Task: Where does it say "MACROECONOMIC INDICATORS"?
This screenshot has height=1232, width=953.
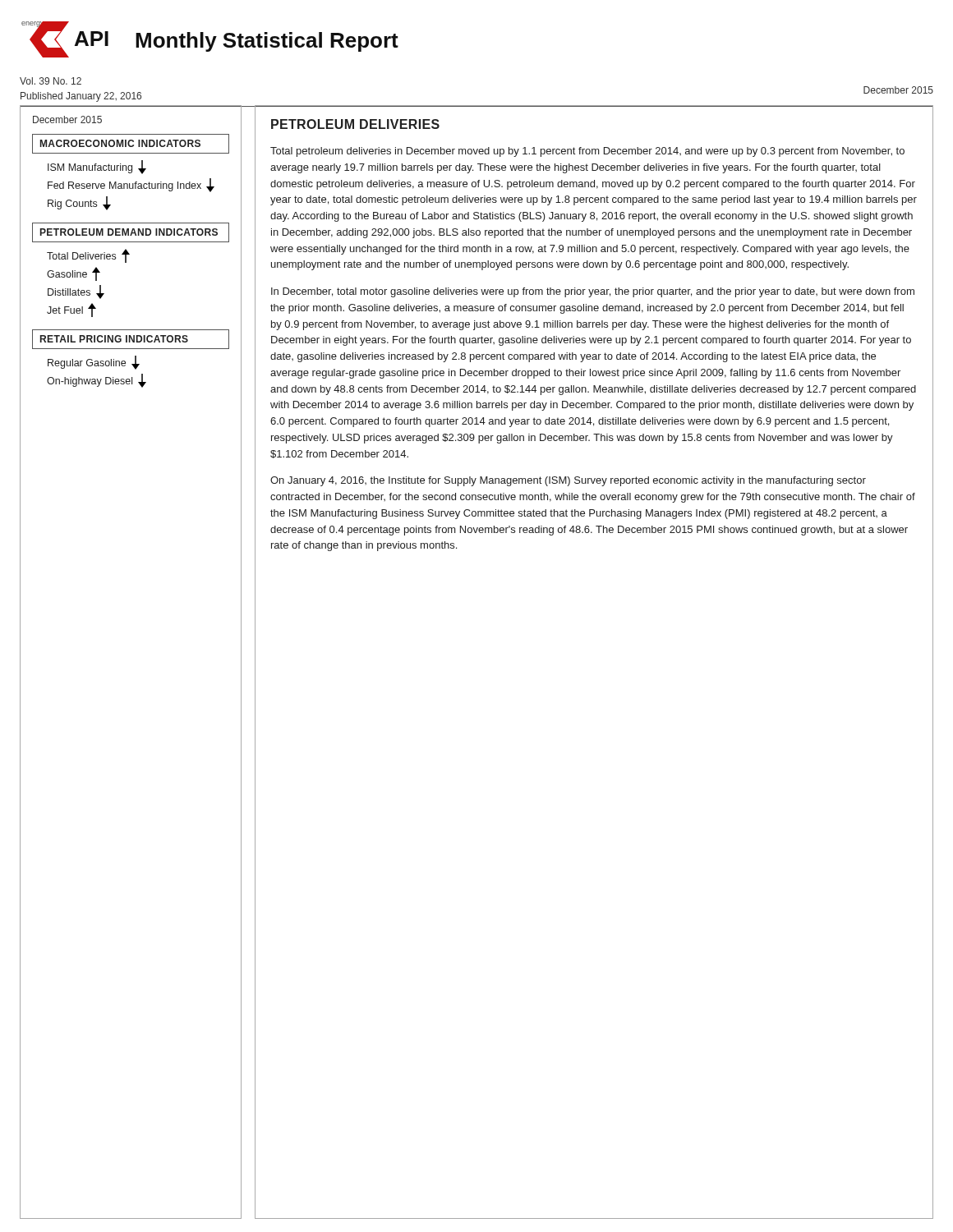Action: click(x=120, y=144)
